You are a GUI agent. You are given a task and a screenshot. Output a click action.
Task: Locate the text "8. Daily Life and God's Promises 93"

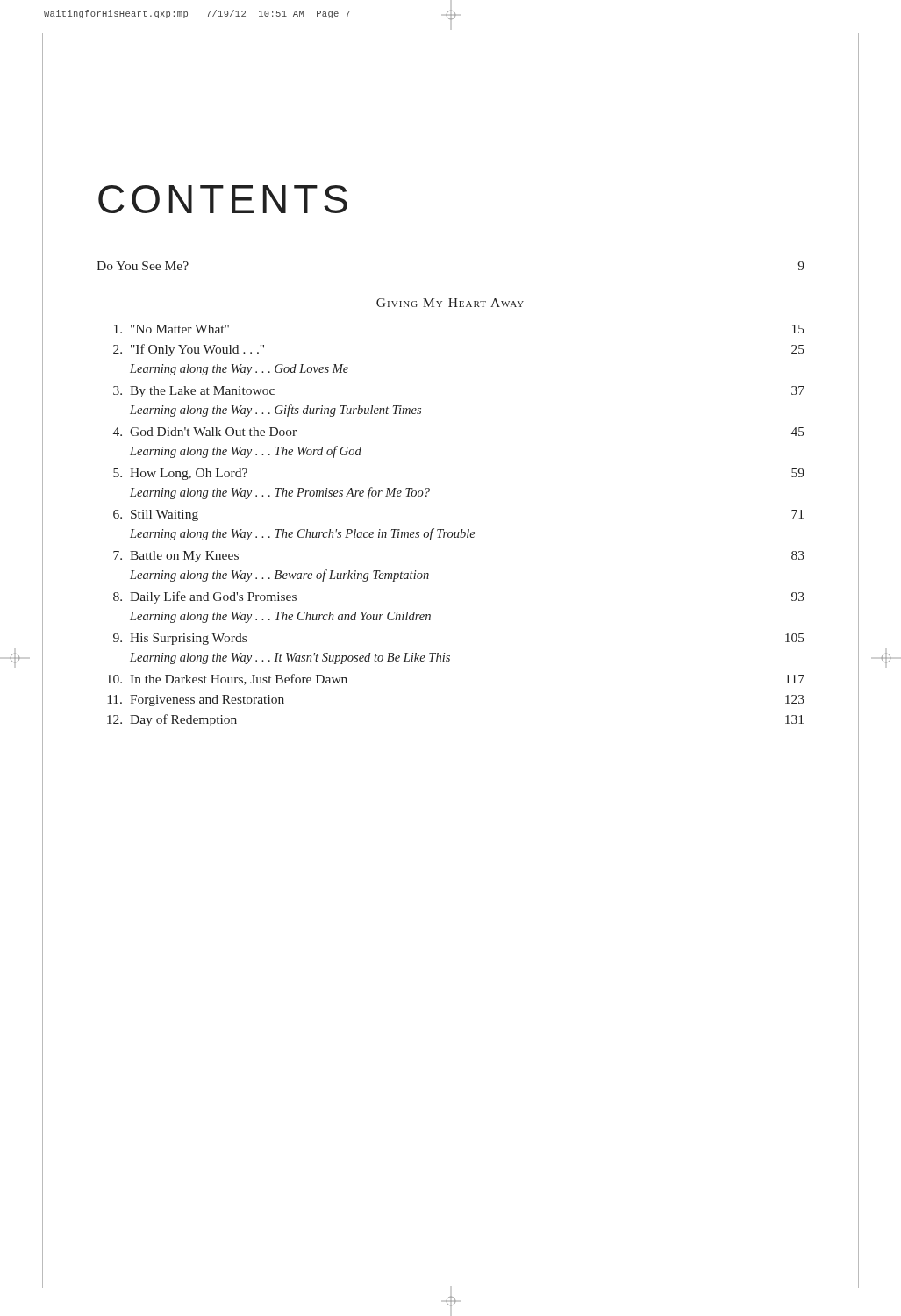204,597
